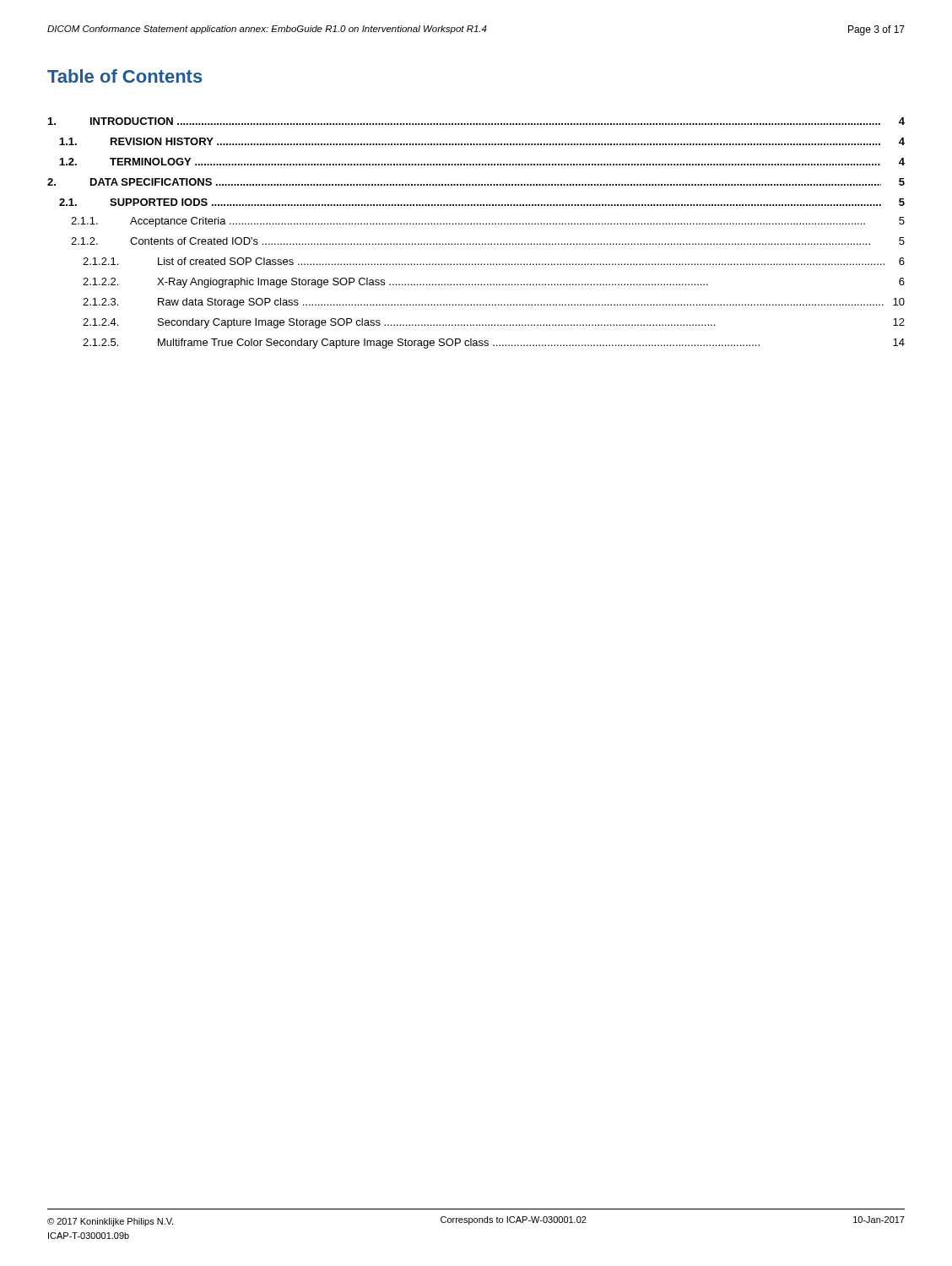
Task: Click on the list item containing "2.1.1. Acceptance Criteria"
Action: click(476, 221)
